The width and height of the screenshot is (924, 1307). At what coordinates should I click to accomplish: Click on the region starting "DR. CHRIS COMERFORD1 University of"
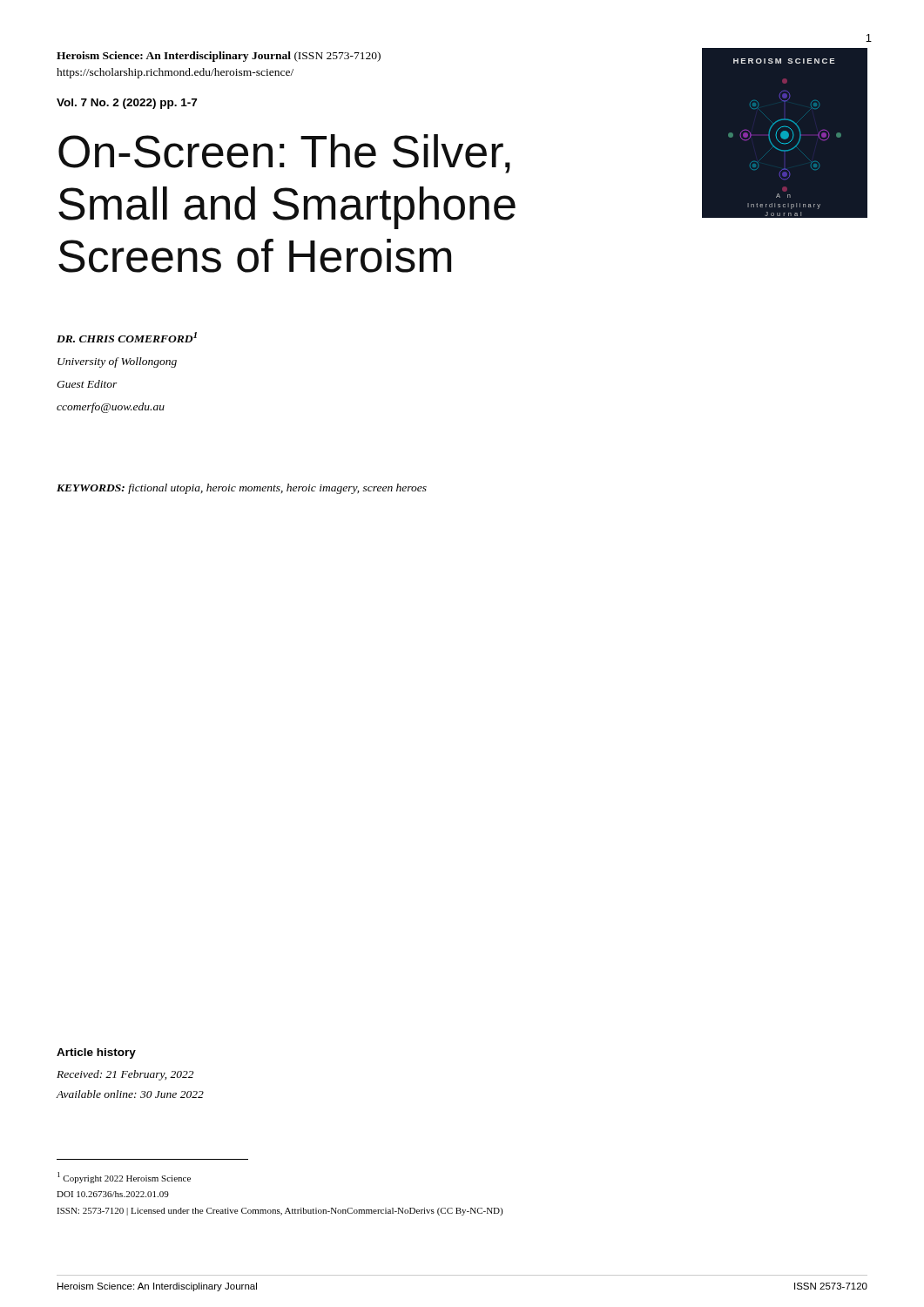[x=127, y=371]
